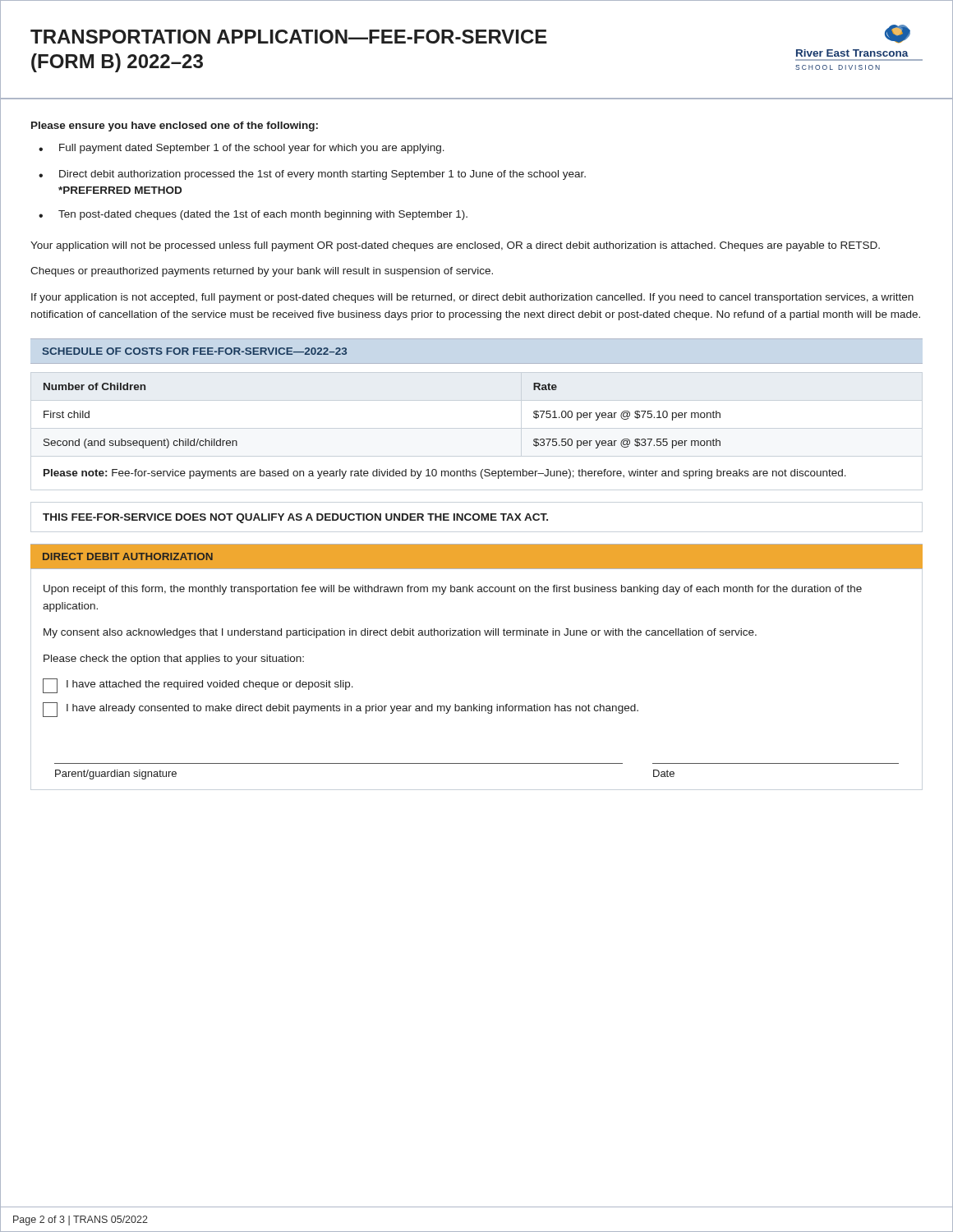Locate the section header containing "DIRECT DEBIT AUTHORIZATION"
The height and width of the screenshot is (1232, 953).
pos(128,557)
